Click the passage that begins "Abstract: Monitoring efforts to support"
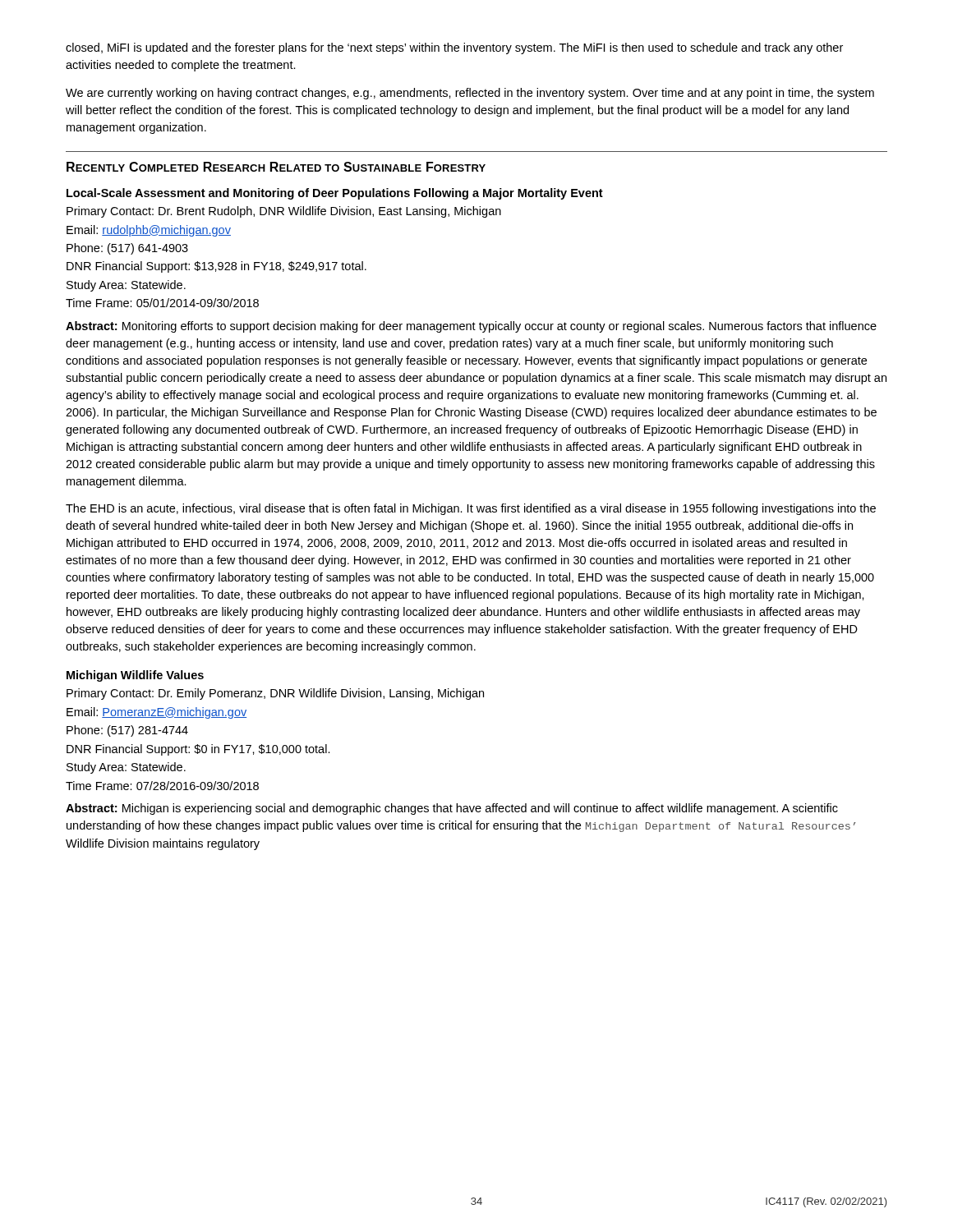 [476, 404]
